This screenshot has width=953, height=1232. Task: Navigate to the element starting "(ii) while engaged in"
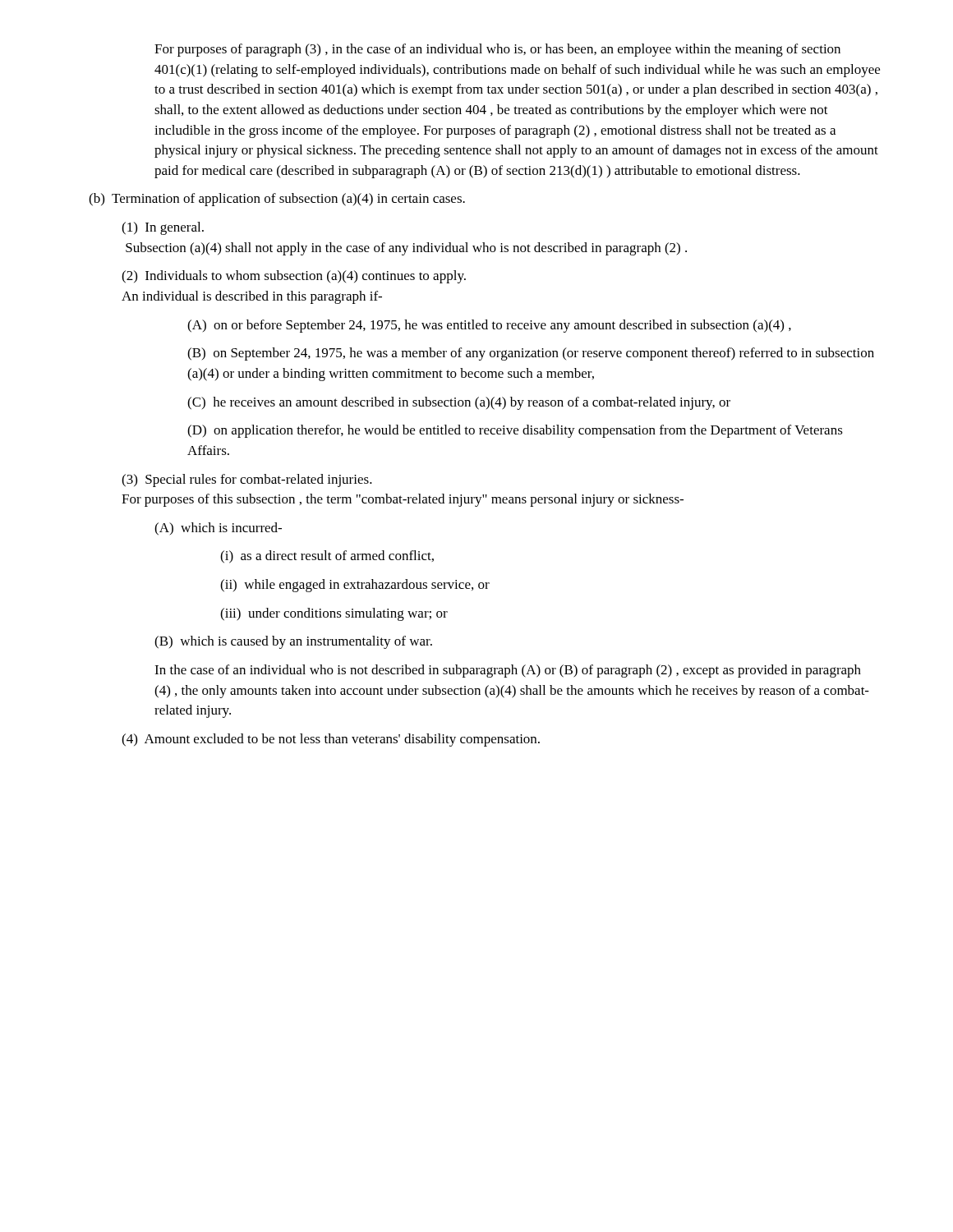[355, 586]
